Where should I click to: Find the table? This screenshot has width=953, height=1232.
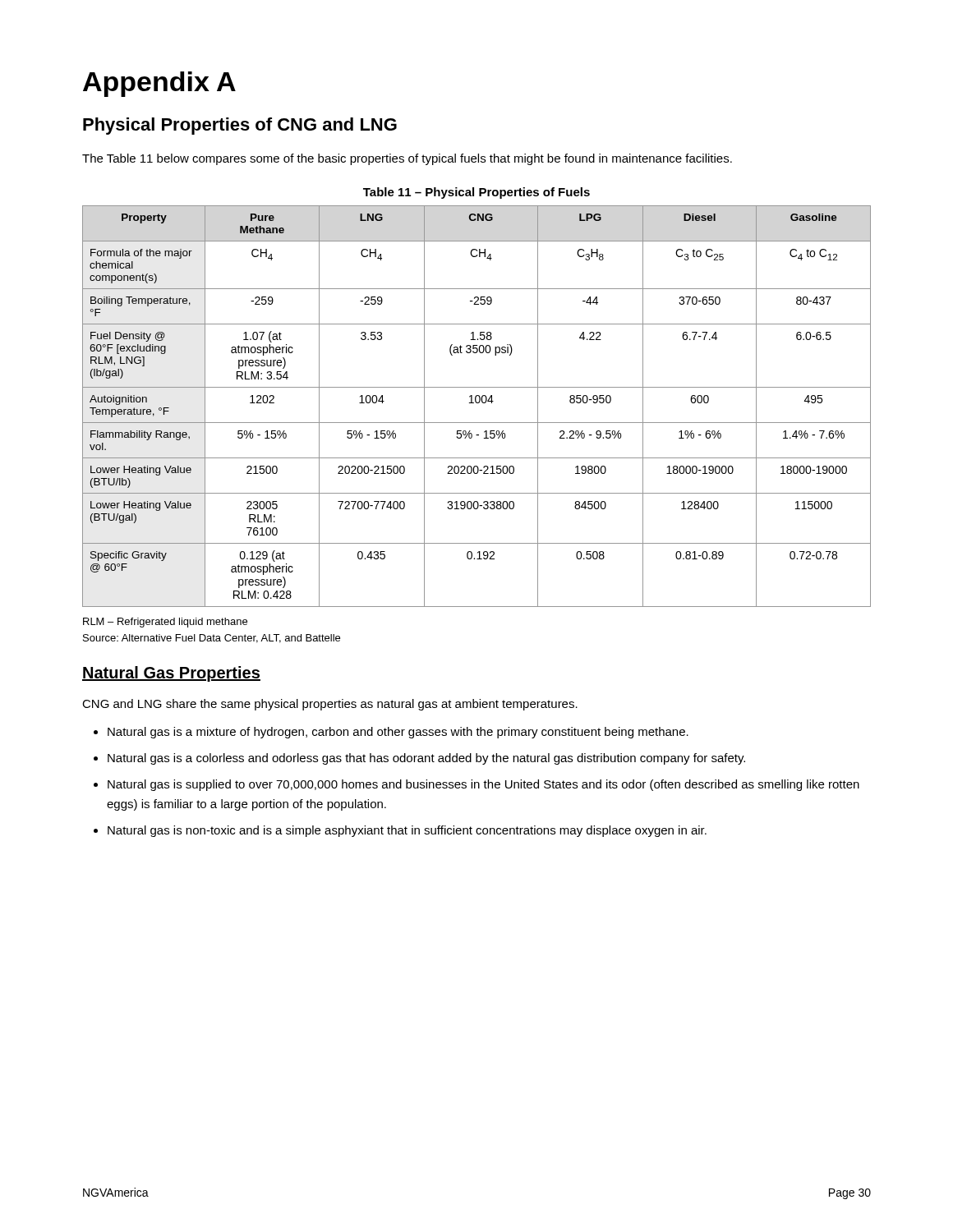(x=476, y=406)
